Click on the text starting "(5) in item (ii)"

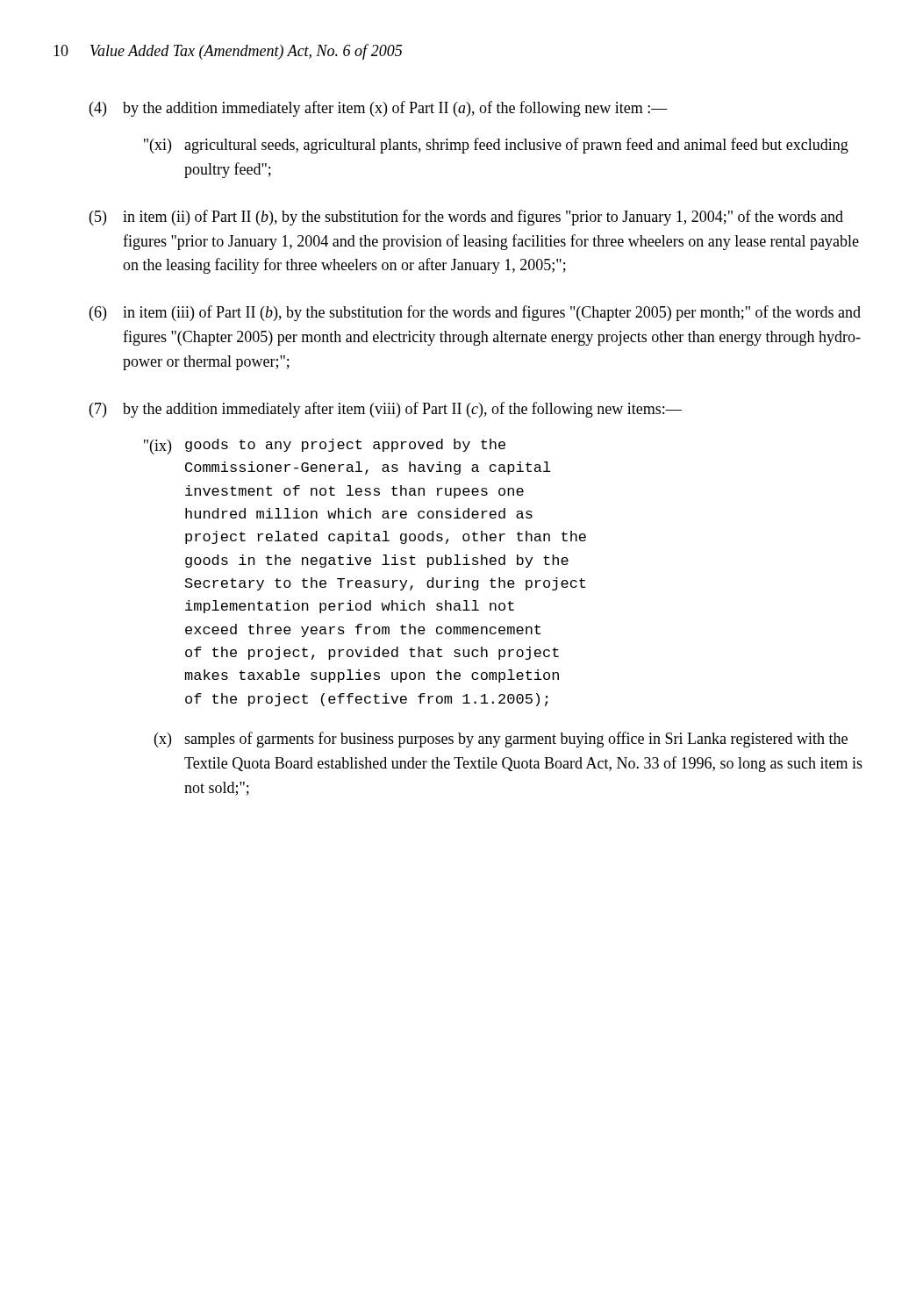[x=458, y=242]
